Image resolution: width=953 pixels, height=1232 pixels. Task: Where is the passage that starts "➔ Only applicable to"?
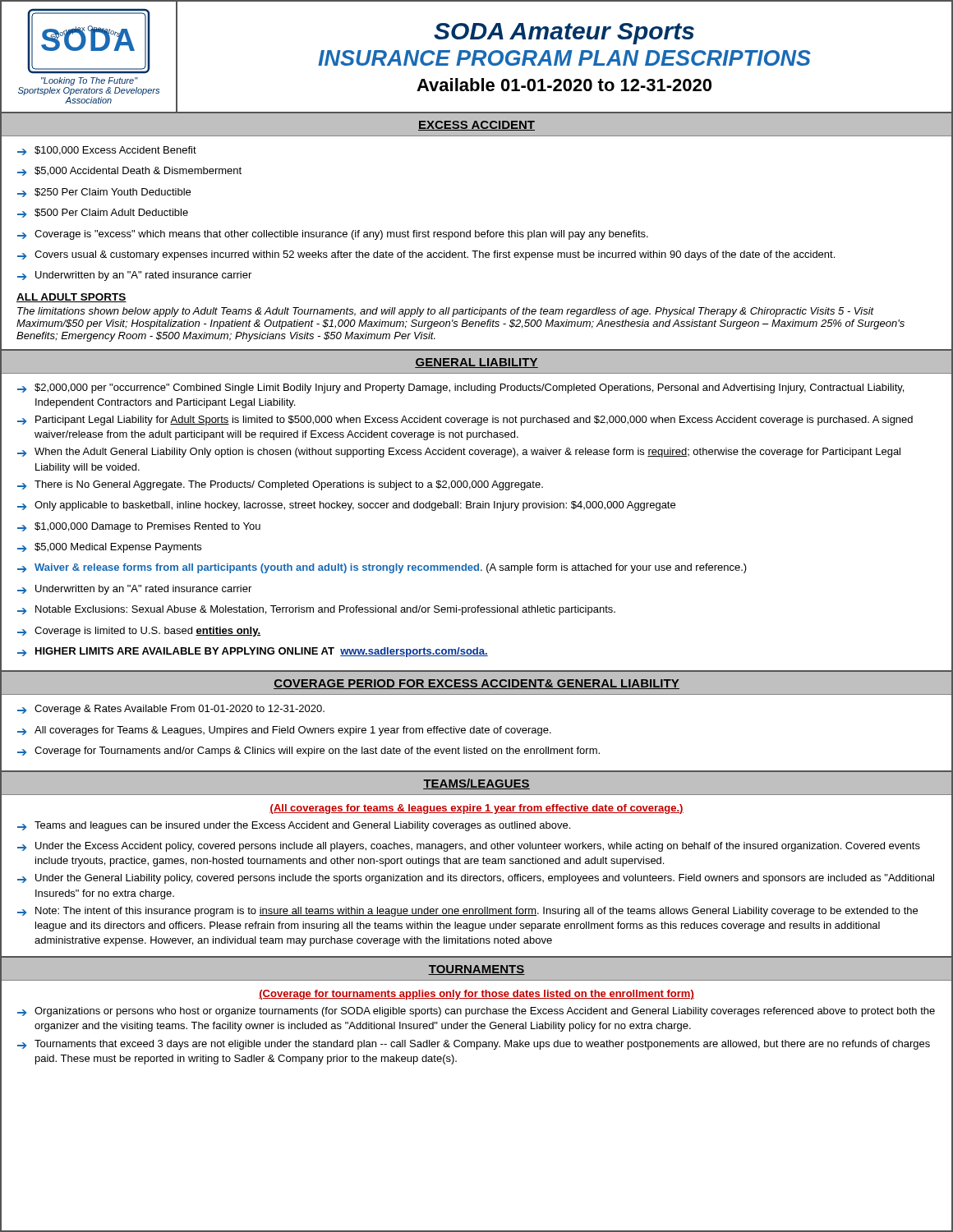coord(476,507)
